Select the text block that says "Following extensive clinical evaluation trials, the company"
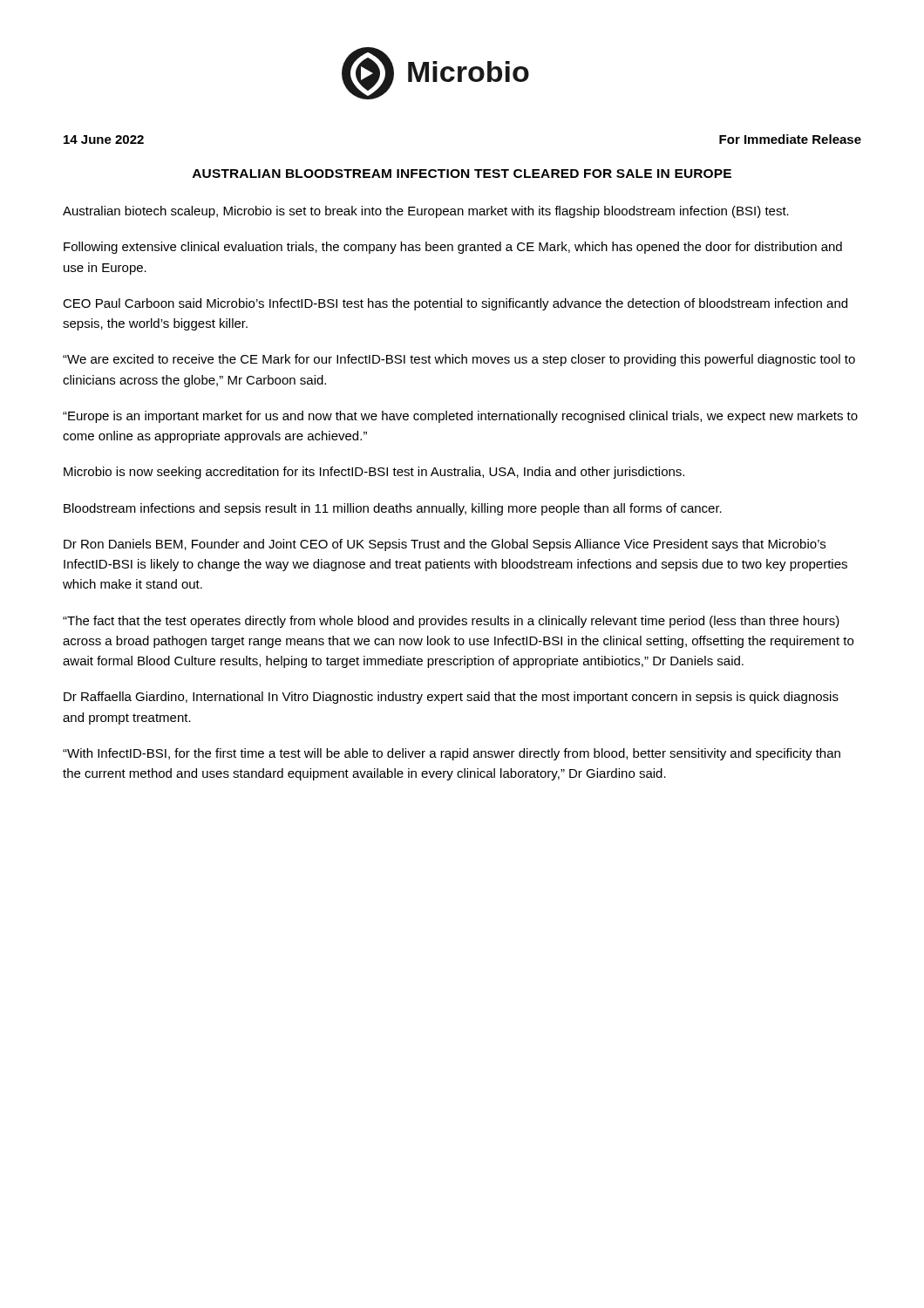Viewport: 924px width, 1308px height. (x=453, y=257)
